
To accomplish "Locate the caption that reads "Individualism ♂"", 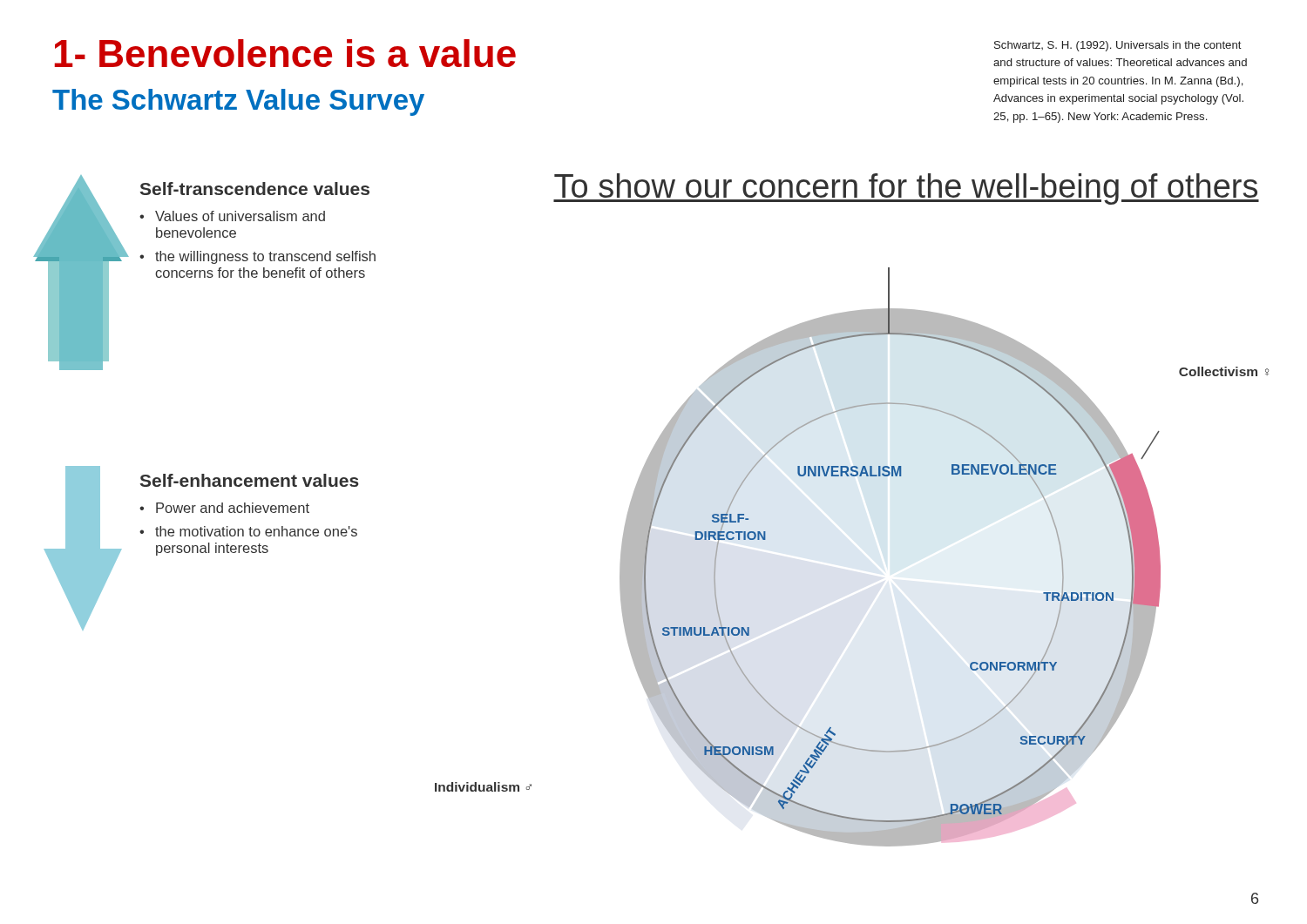I will [x=484, y=787].
